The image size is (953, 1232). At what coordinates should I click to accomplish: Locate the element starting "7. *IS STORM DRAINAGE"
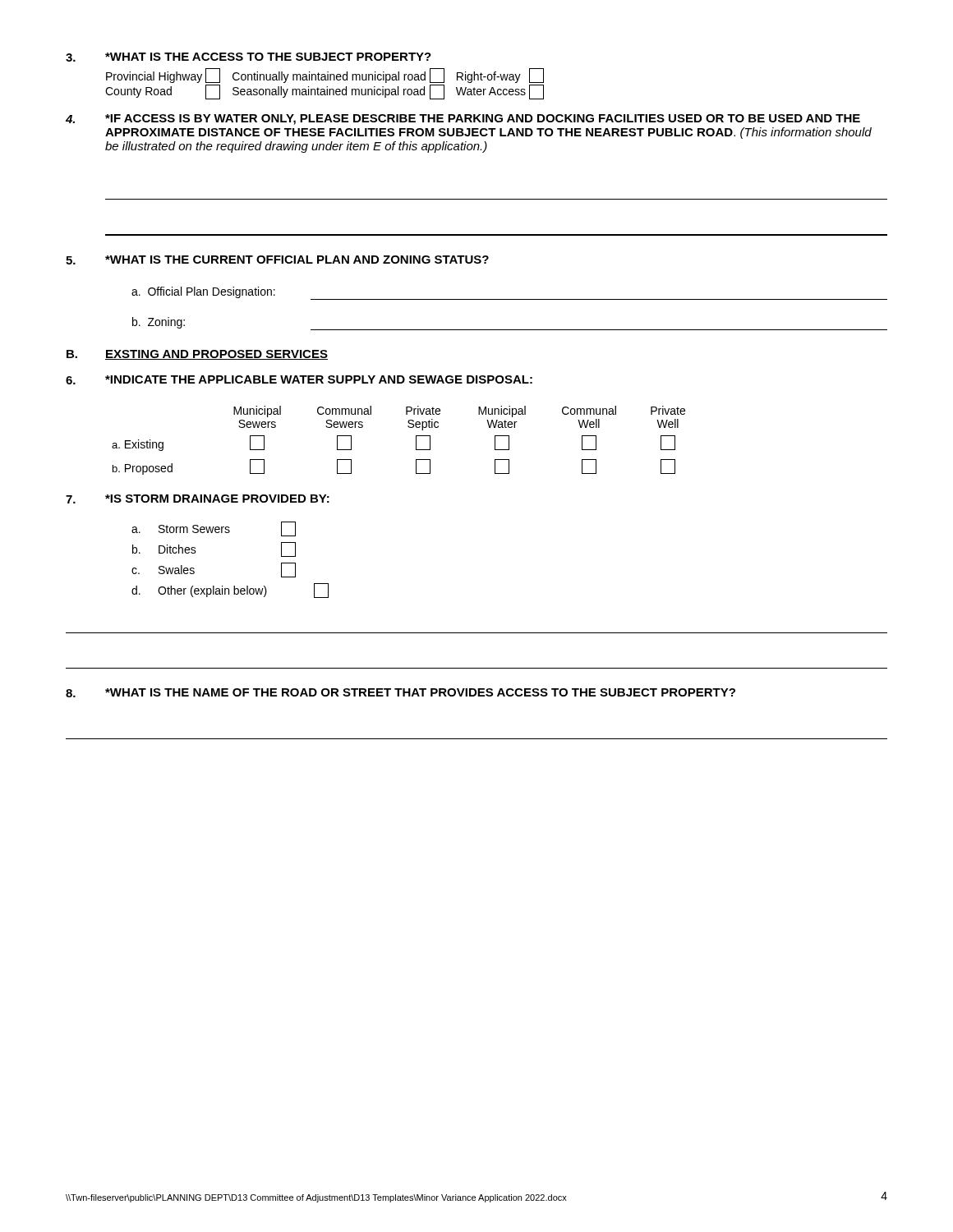pos(198,499)
